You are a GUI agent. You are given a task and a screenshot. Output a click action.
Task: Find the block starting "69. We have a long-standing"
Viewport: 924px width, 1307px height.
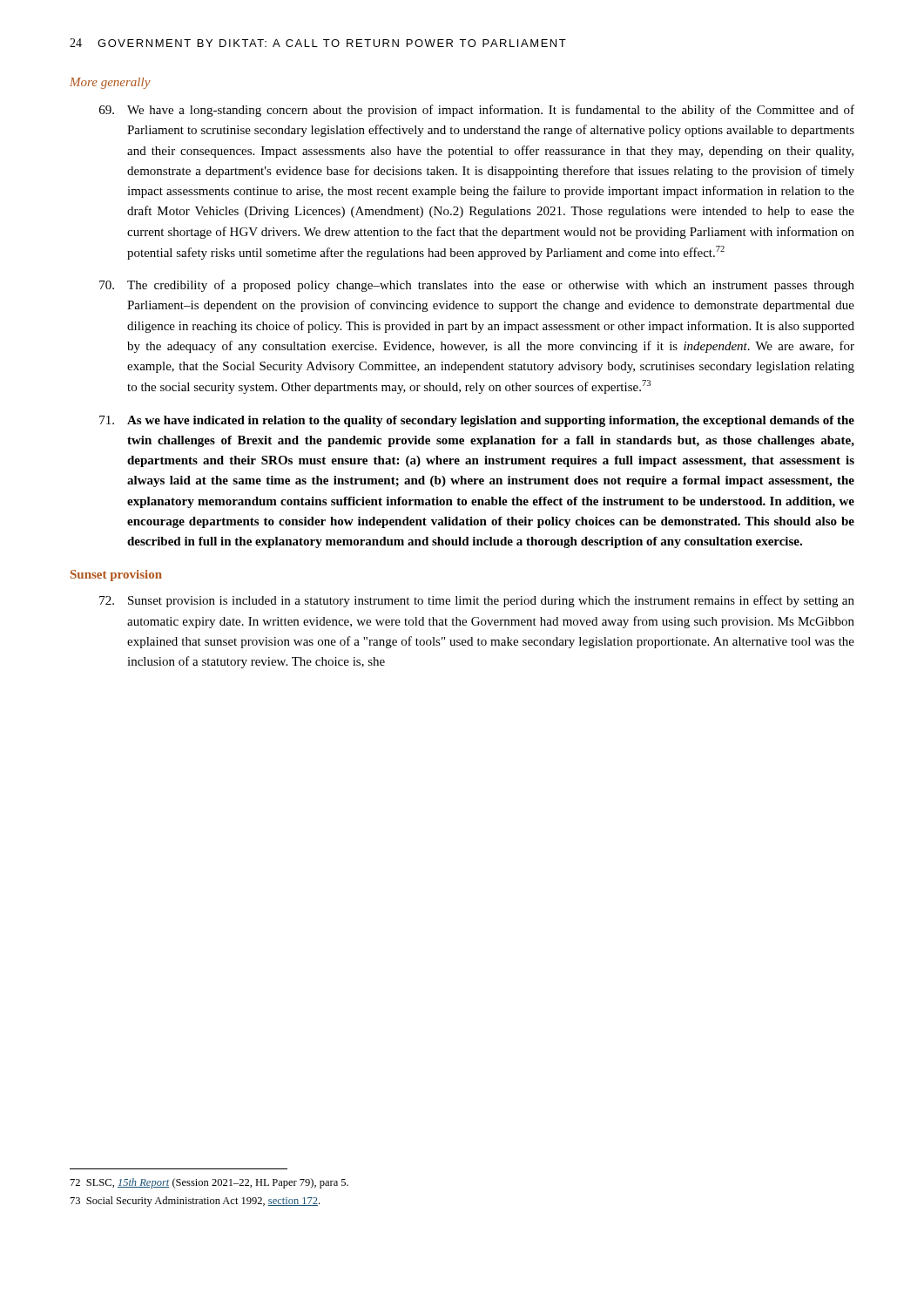462,182
